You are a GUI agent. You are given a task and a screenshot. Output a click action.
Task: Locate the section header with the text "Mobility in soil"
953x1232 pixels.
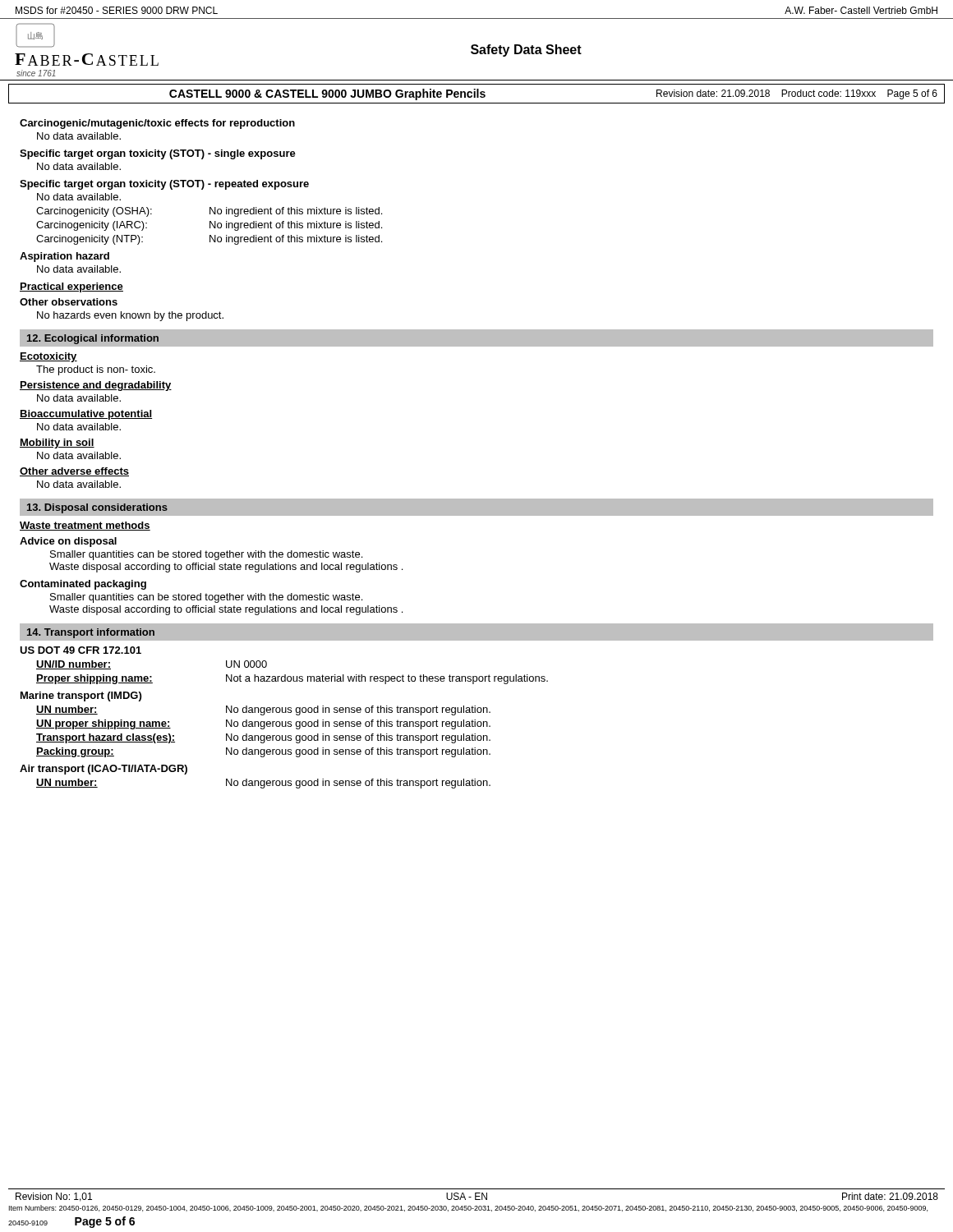57,442
